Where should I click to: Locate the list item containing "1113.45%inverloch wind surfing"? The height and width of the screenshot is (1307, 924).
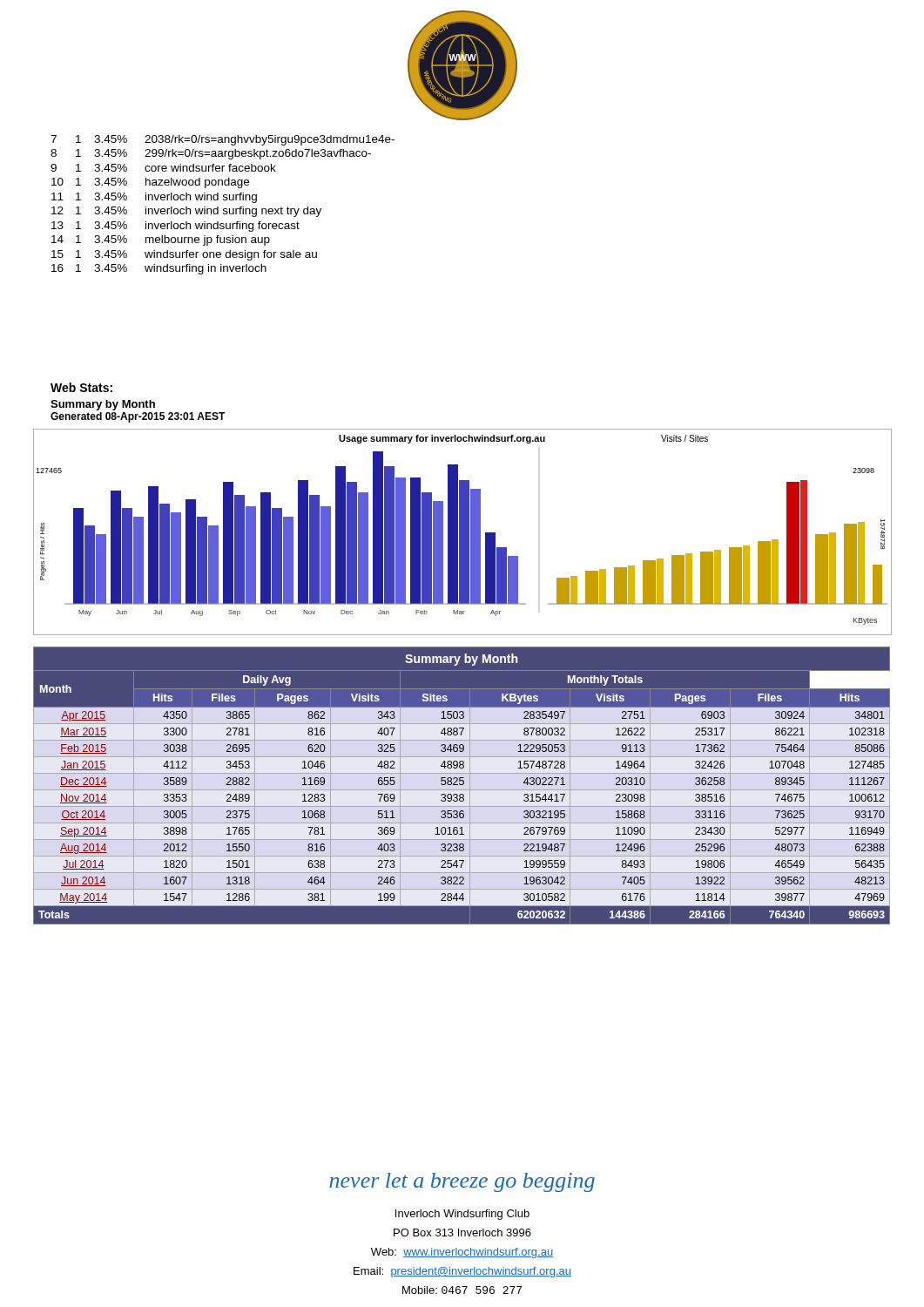(x=154, y=196)
